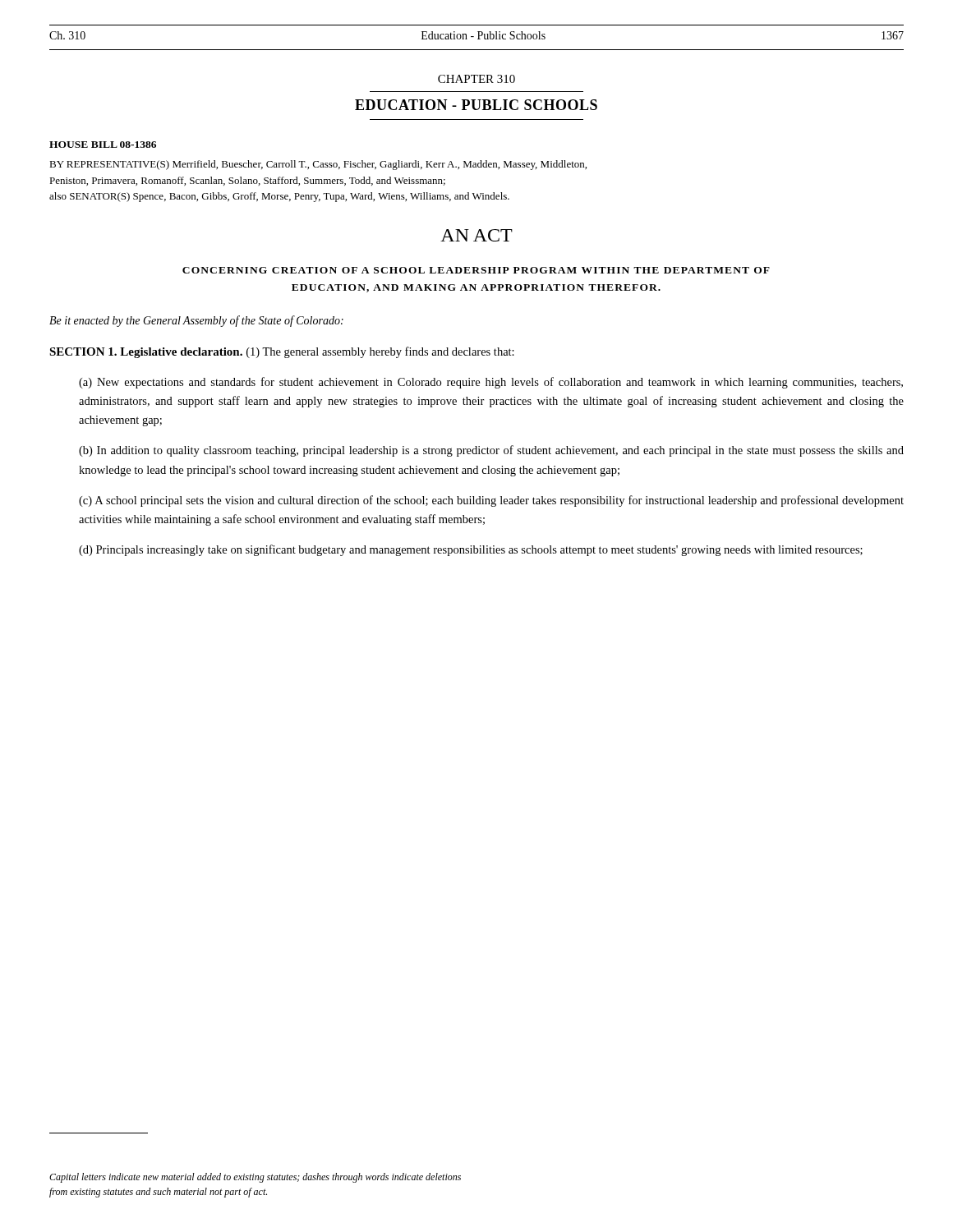
Task: Navigate to the passage starting "AN ACT"
Action: [476, 235]
